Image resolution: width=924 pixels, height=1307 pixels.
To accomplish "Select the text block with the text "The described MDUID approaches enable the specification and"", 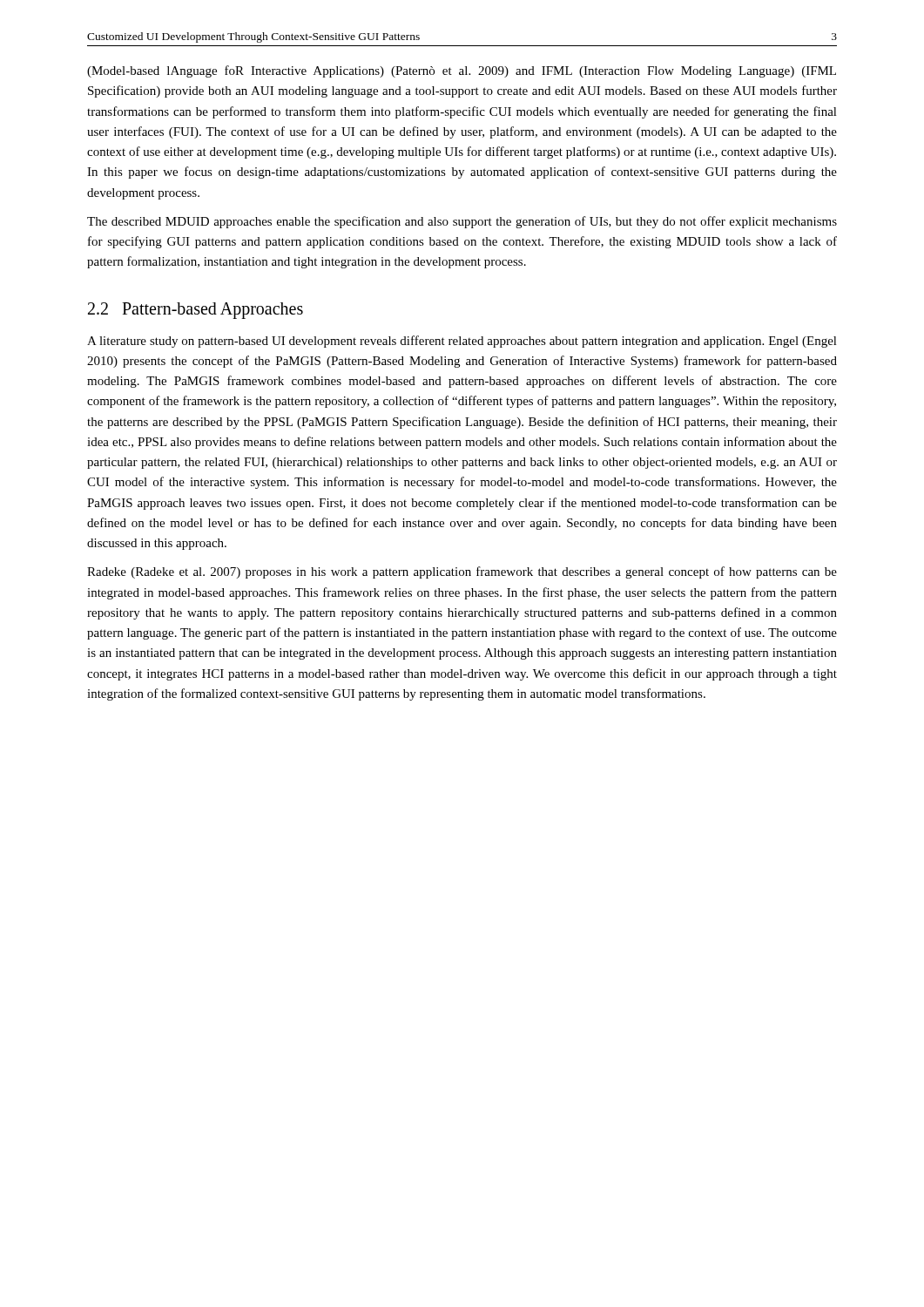I will (x=462, y=242).
